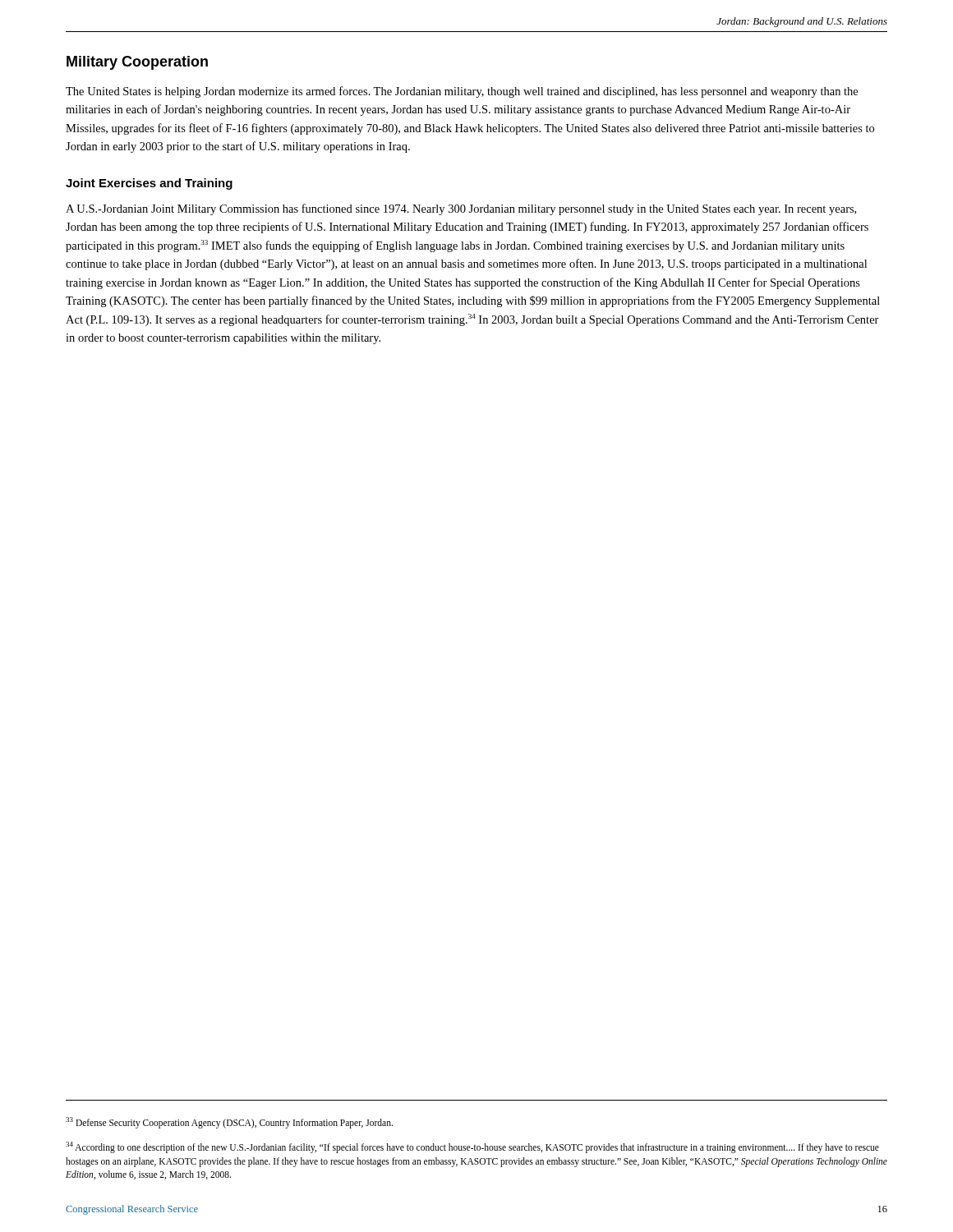Click on the block starting "A U.S.-Jordanian Joint Military Commission has functioned"
Image resolution: width=953 pixels, height=1232 pixels.
(x=476, y=273)
